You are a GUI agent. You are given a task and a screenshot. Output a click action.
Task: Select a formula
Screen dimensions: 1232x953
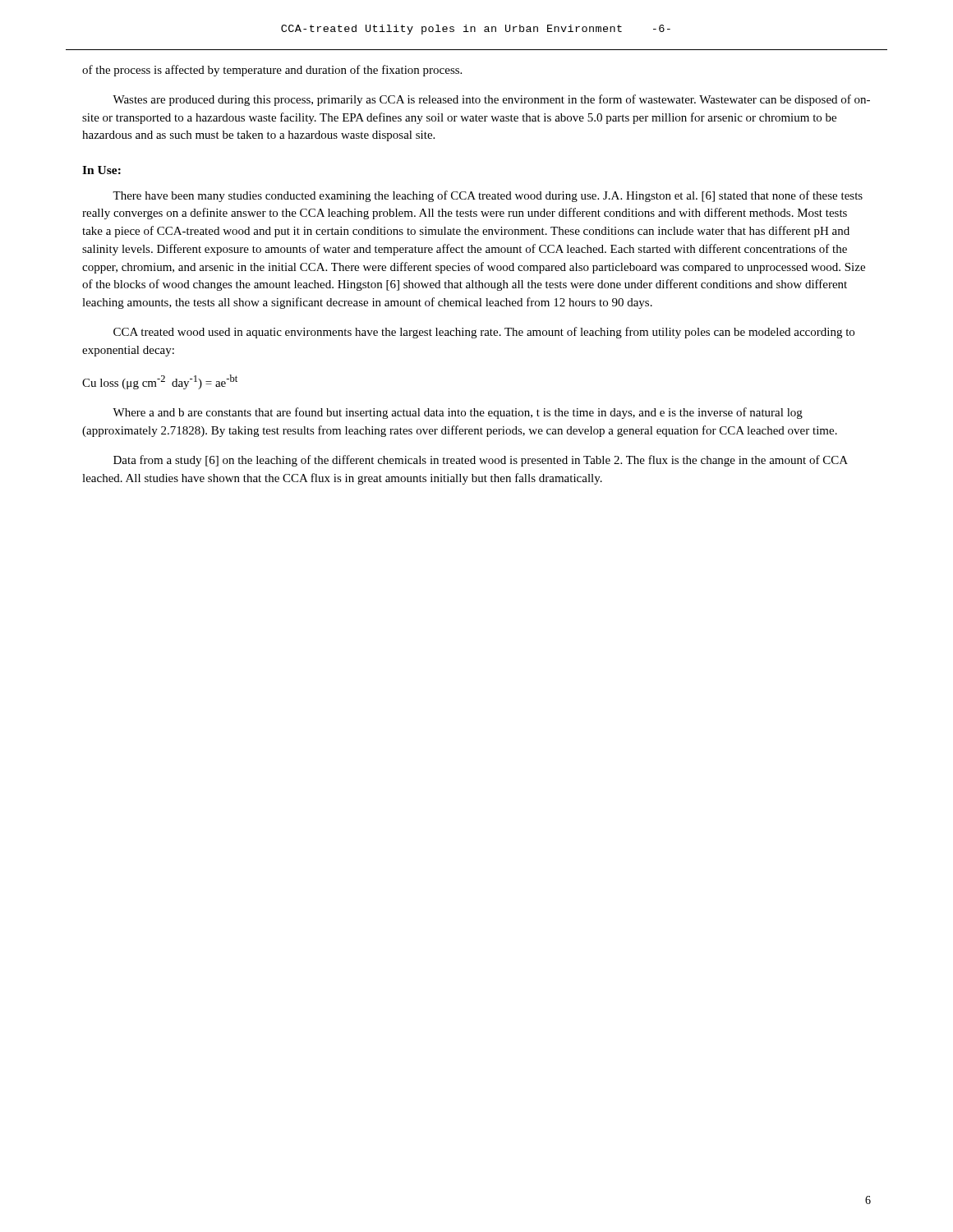click(160, 381)
